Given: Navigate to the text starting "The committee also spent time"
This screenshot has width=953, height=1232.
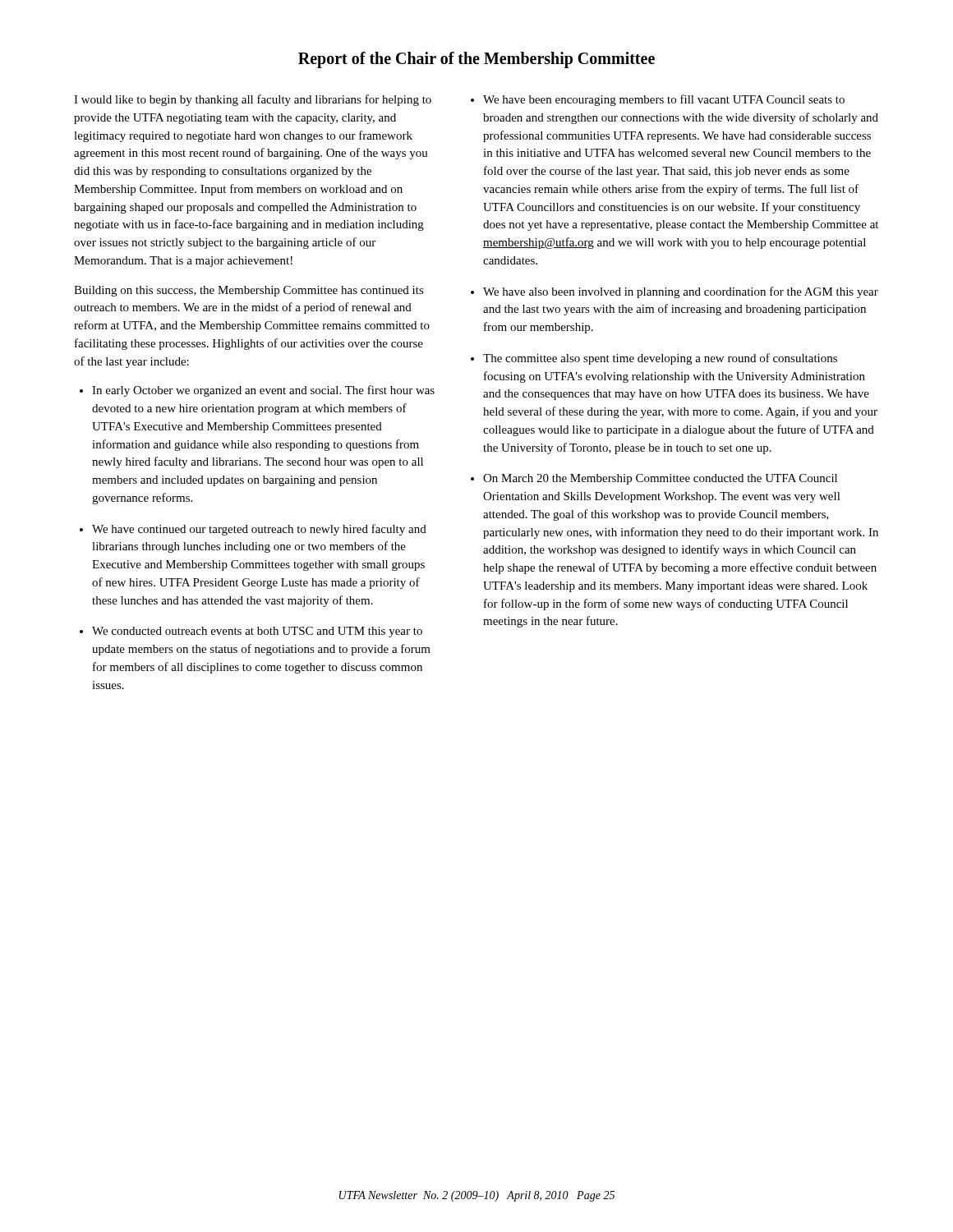Looking at the screenshot, I should pyautogui.click(x=680, y=403).
